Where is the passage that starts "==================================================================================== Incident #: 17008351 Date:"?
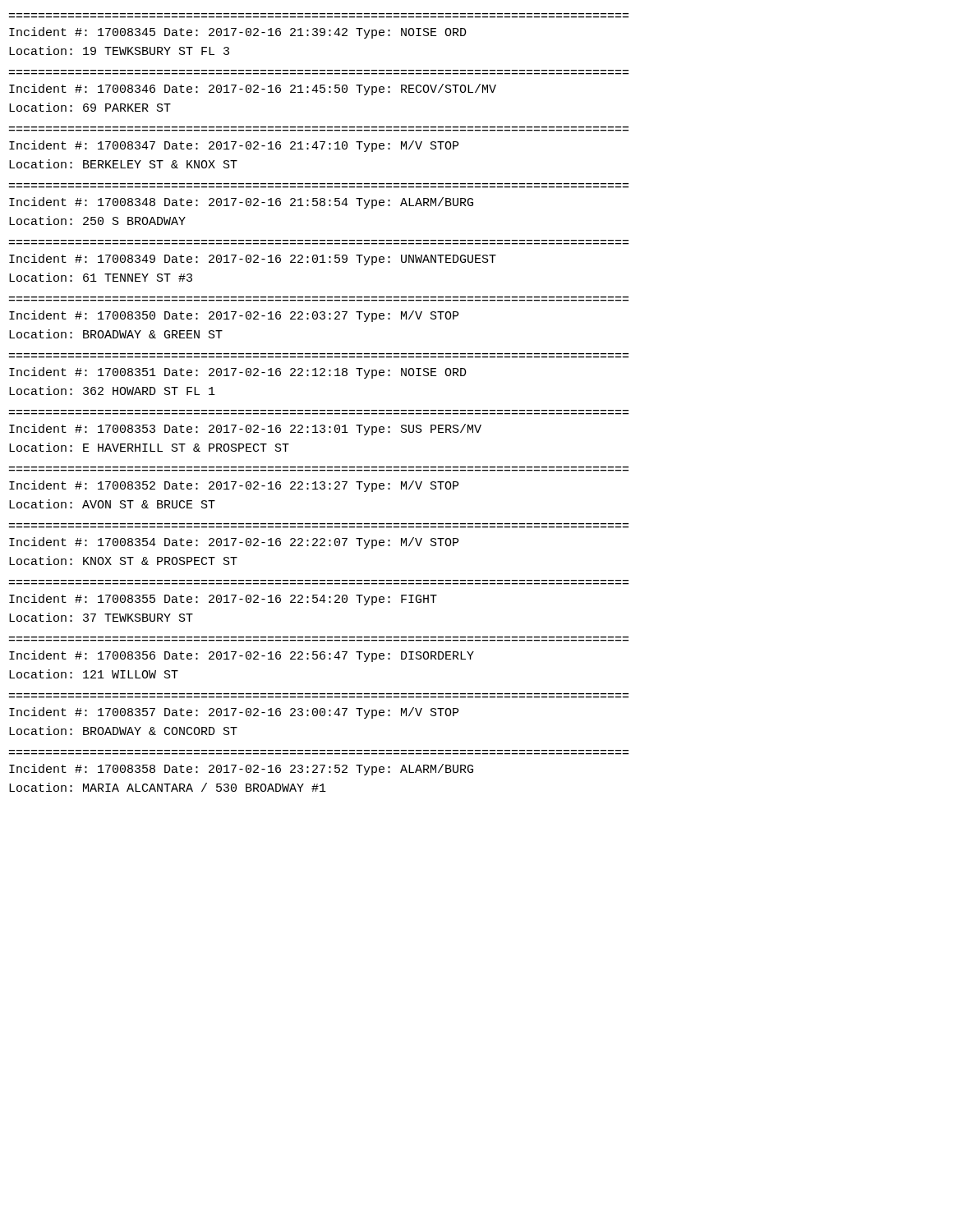Viewport: 953px width, 1232px height. tap(476, 376)
